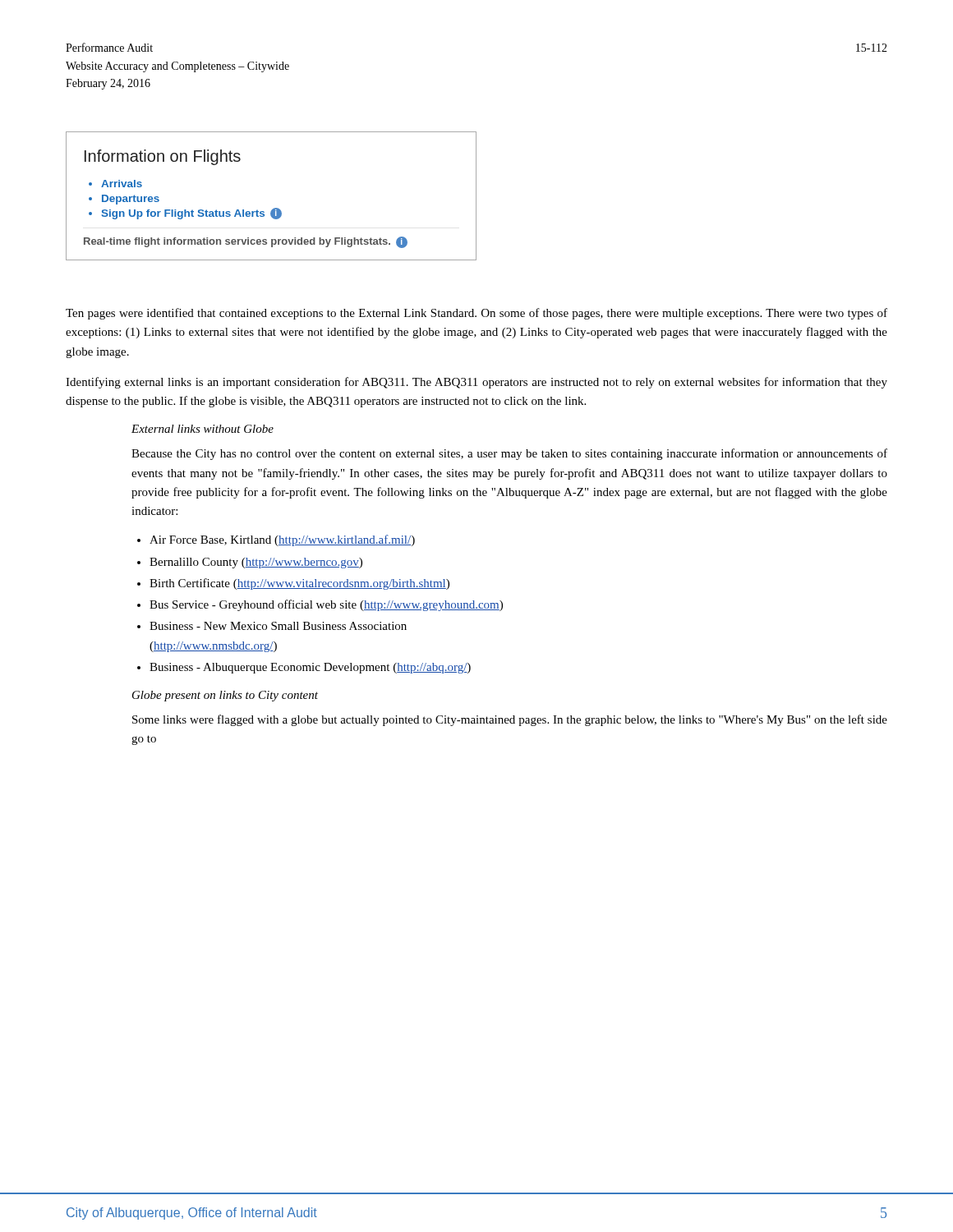Locate the passage starting "Business - Albuquerque"
The height and width of the screenshot is (1232, 953).
coord(310,667)
